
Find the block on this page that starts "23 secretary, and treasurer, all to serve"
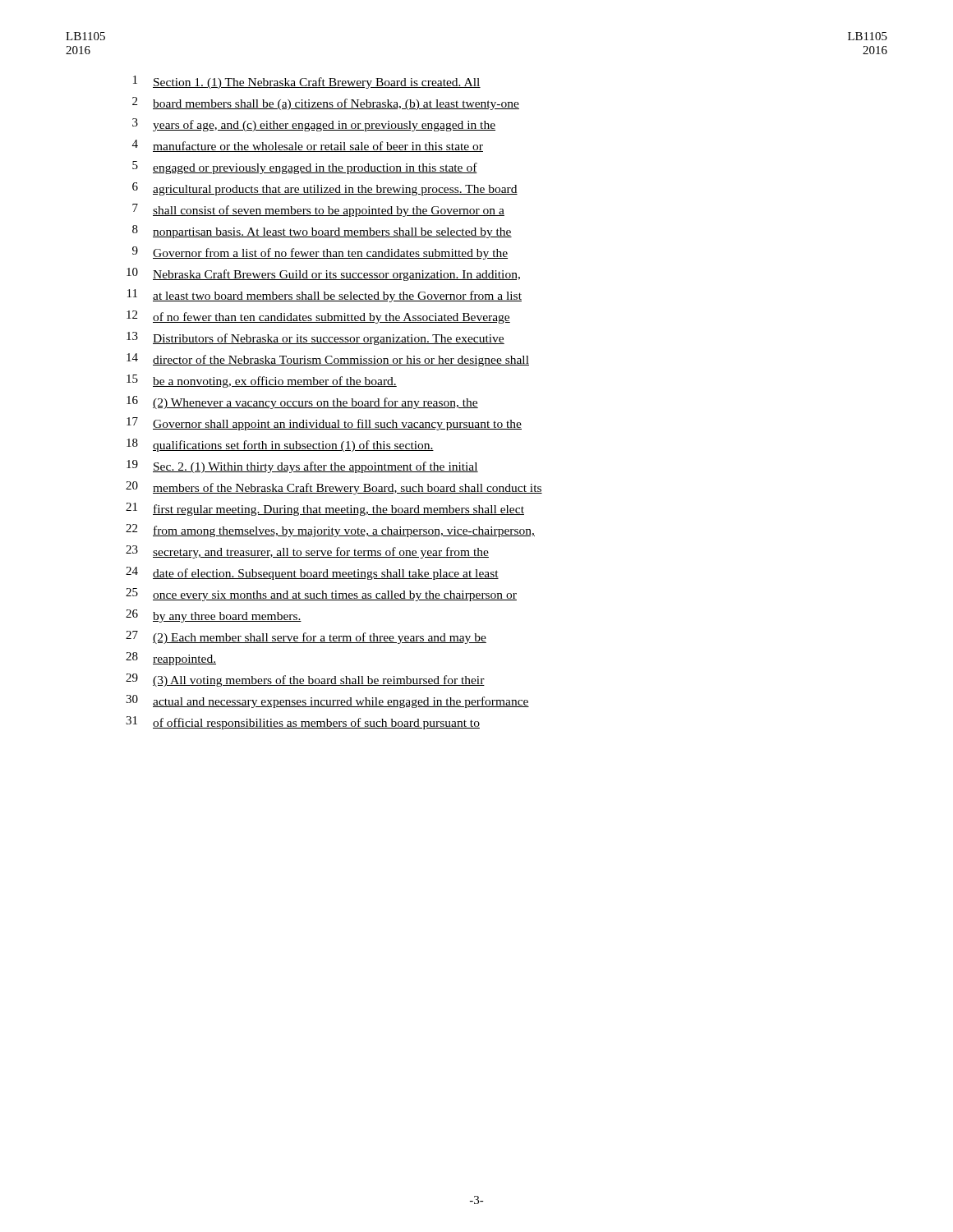(x=464, y=552)
